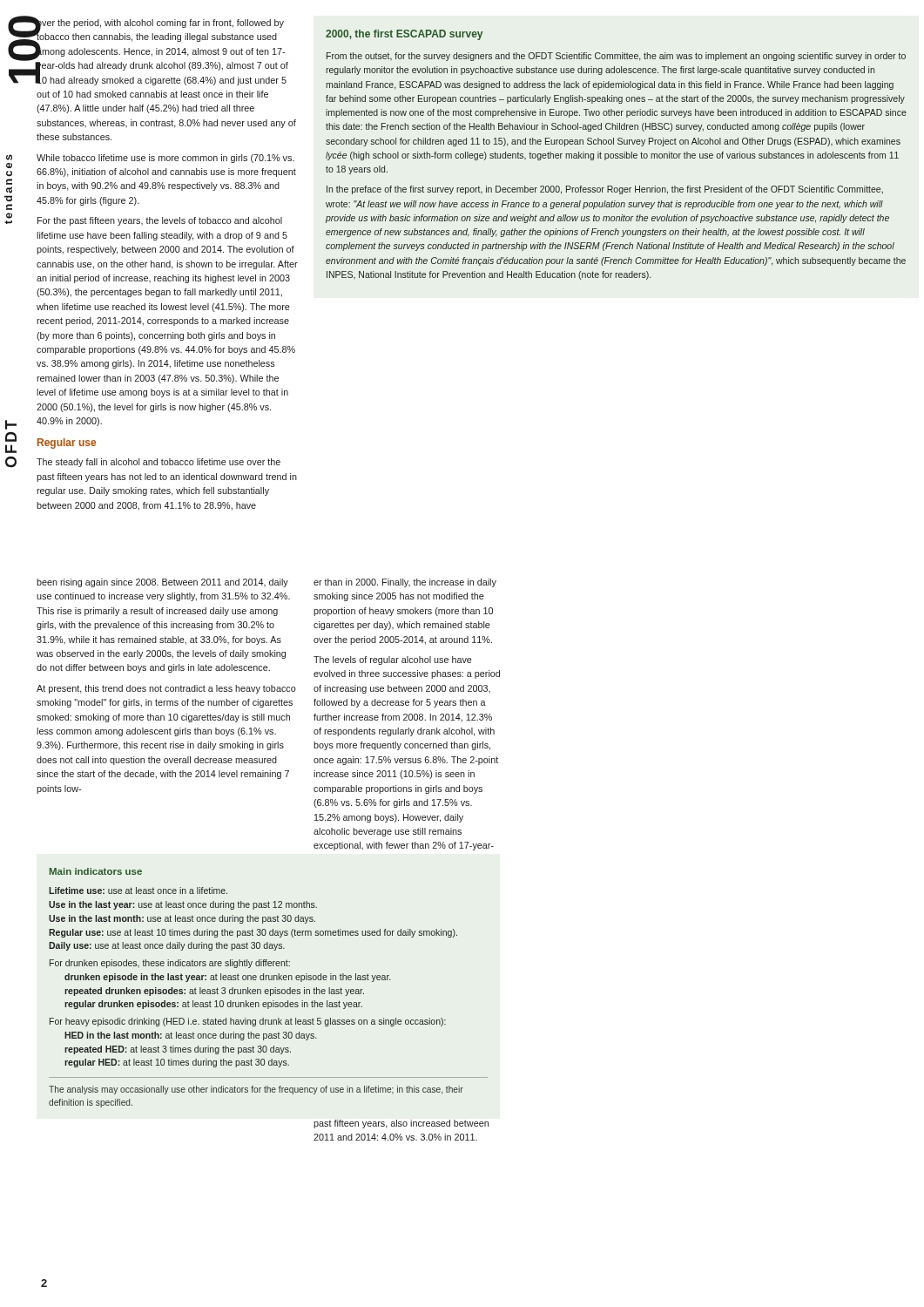The image size is (924, 1307).
Task: Click the passage that begins "Use in the last year:"
Action: 183,904
